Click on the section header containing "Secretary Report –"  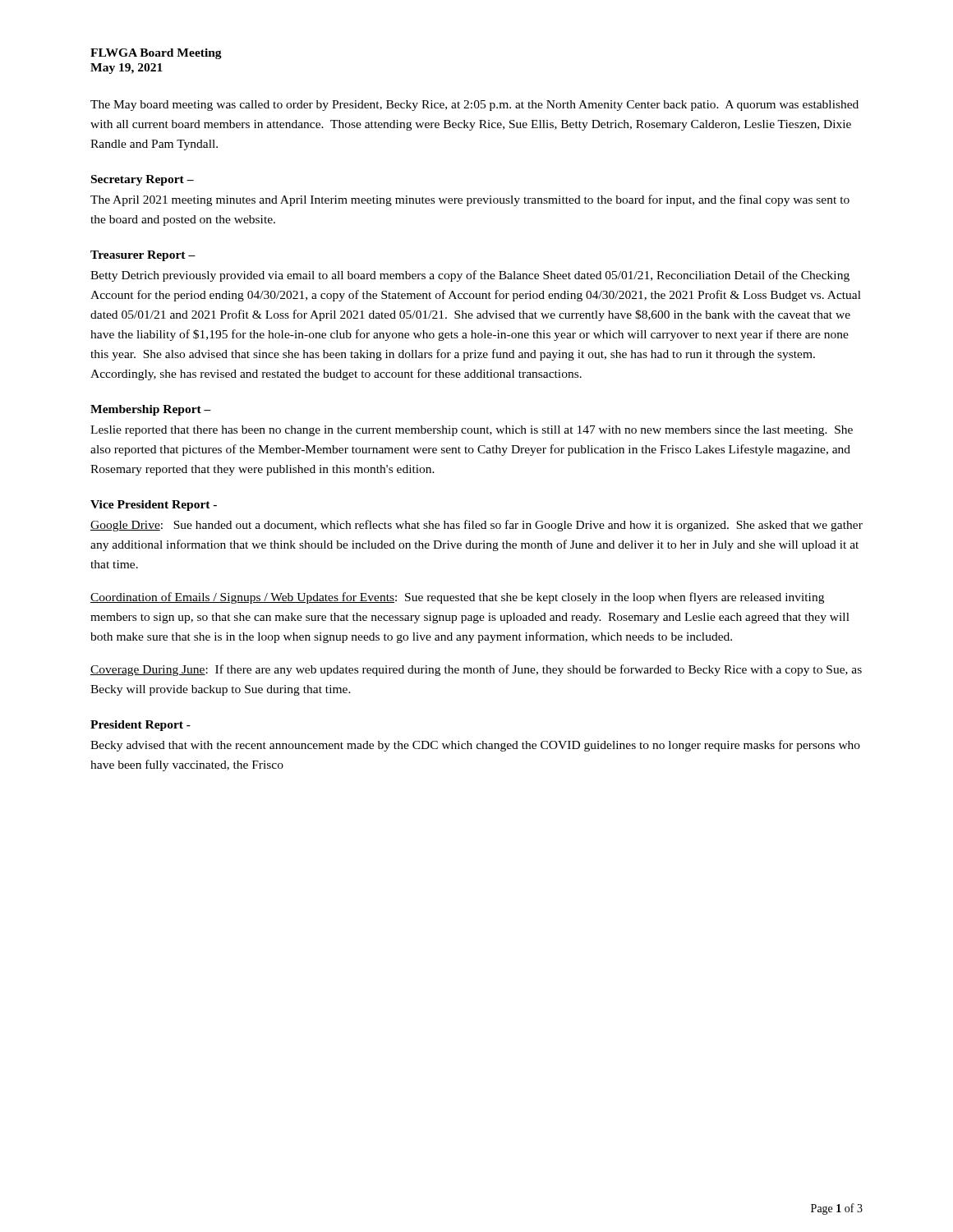142,179
